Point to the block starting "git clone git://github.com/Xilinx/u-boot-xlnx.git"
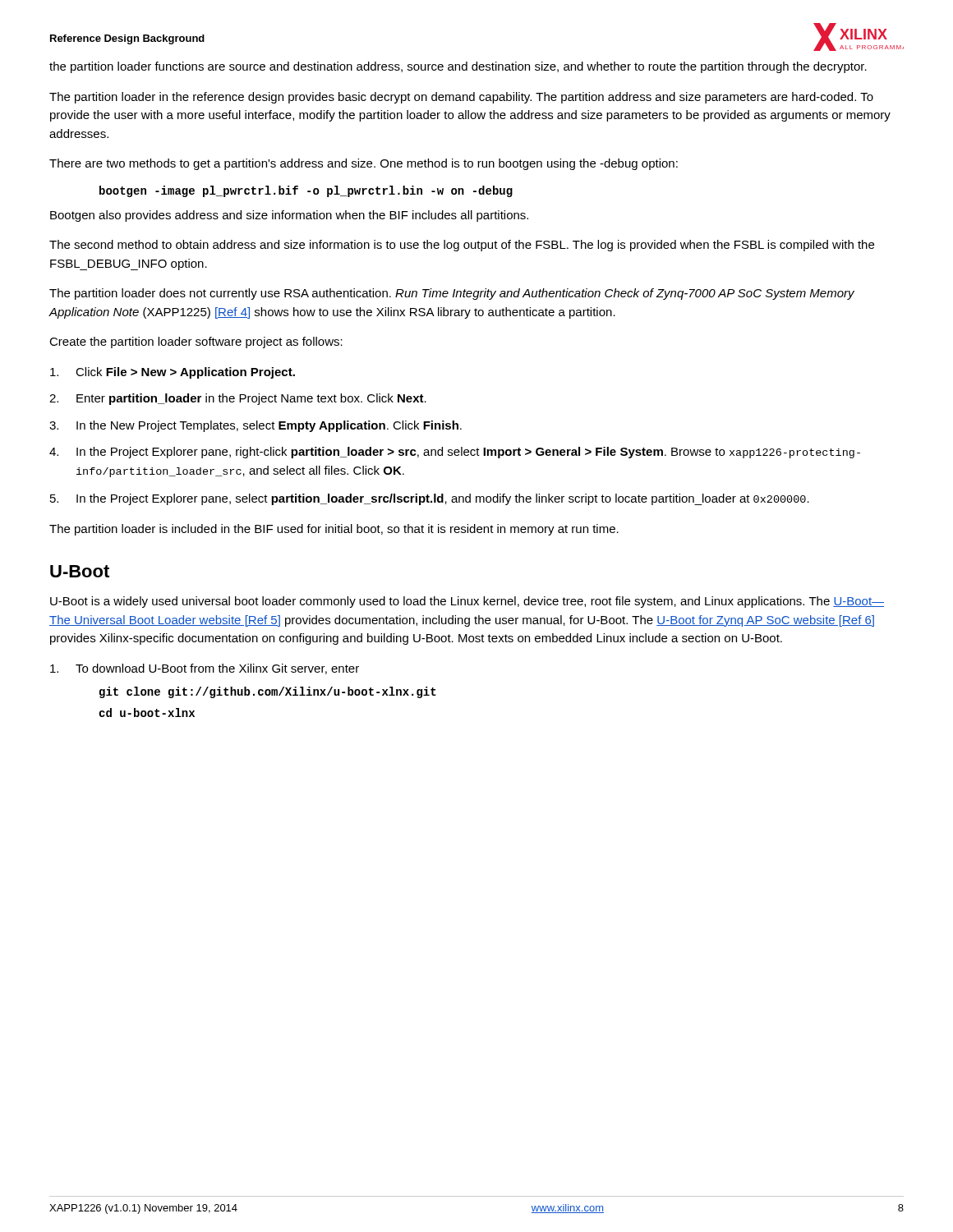Viewport: 953px width, 1232px height. 268,693
